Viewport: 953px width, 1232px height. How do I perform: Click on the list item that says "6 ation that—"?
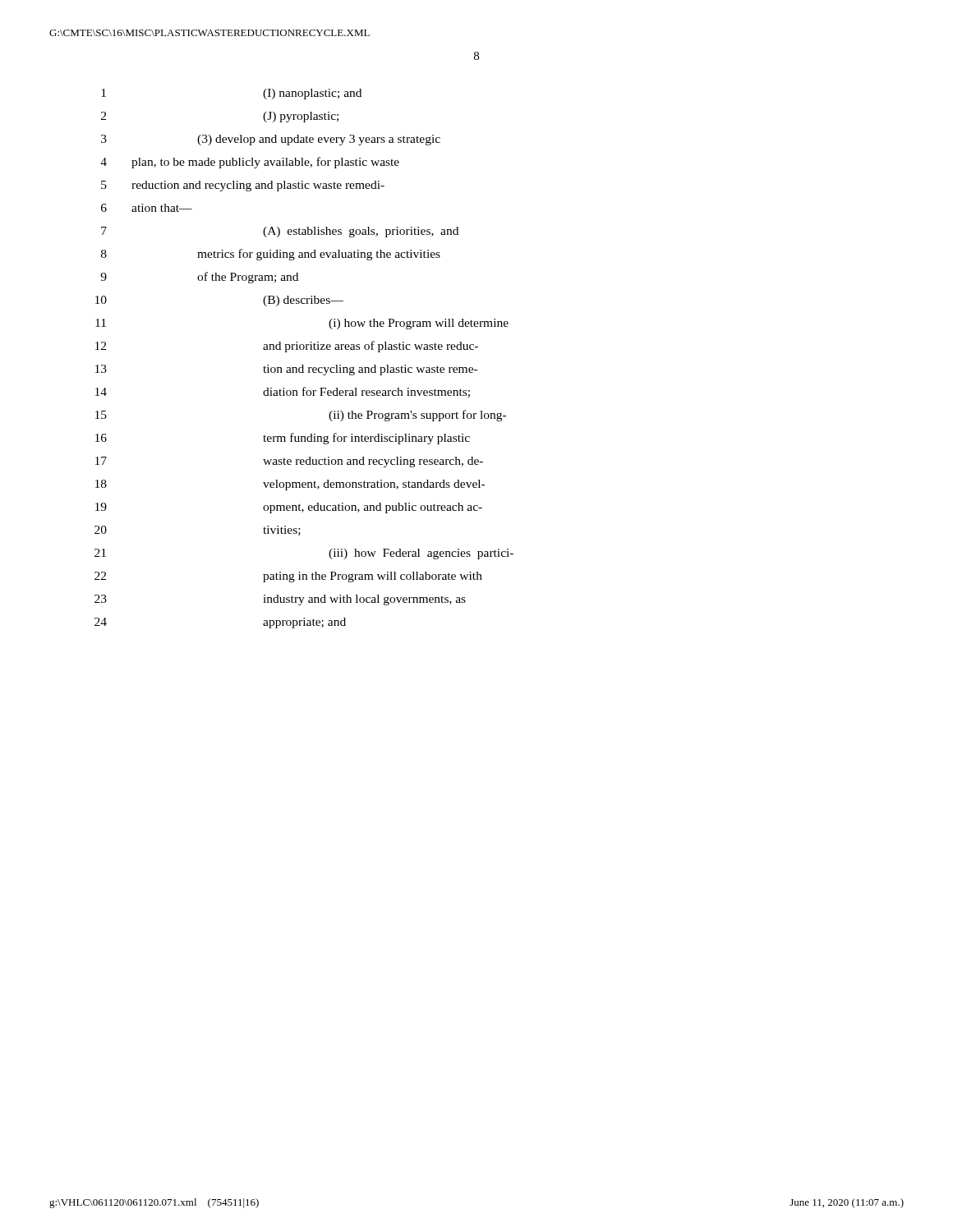147,208
